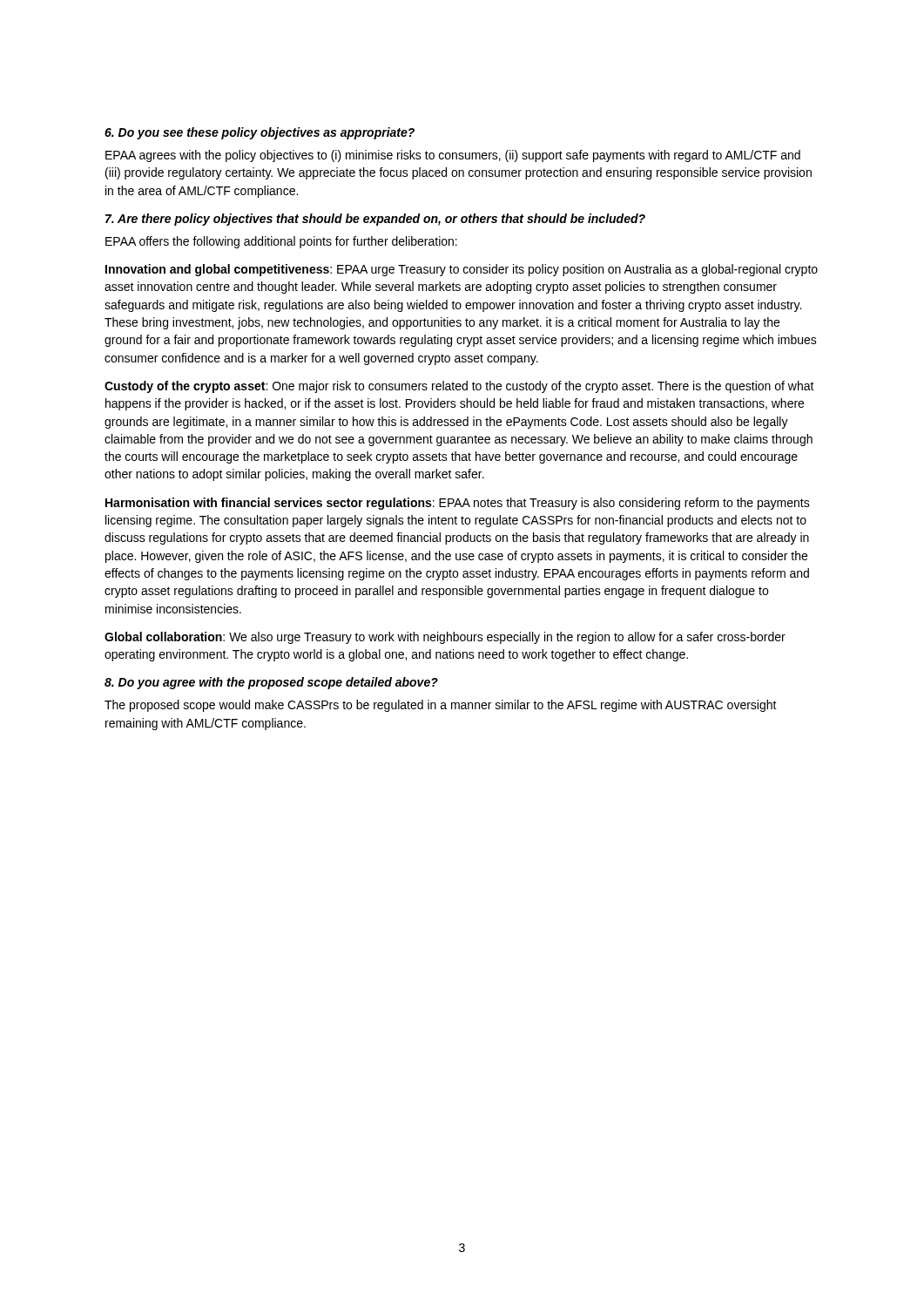924x1307 pixels.
Task: Click on the text starting "6. Do you see"
Action: [x=260, y=132]
